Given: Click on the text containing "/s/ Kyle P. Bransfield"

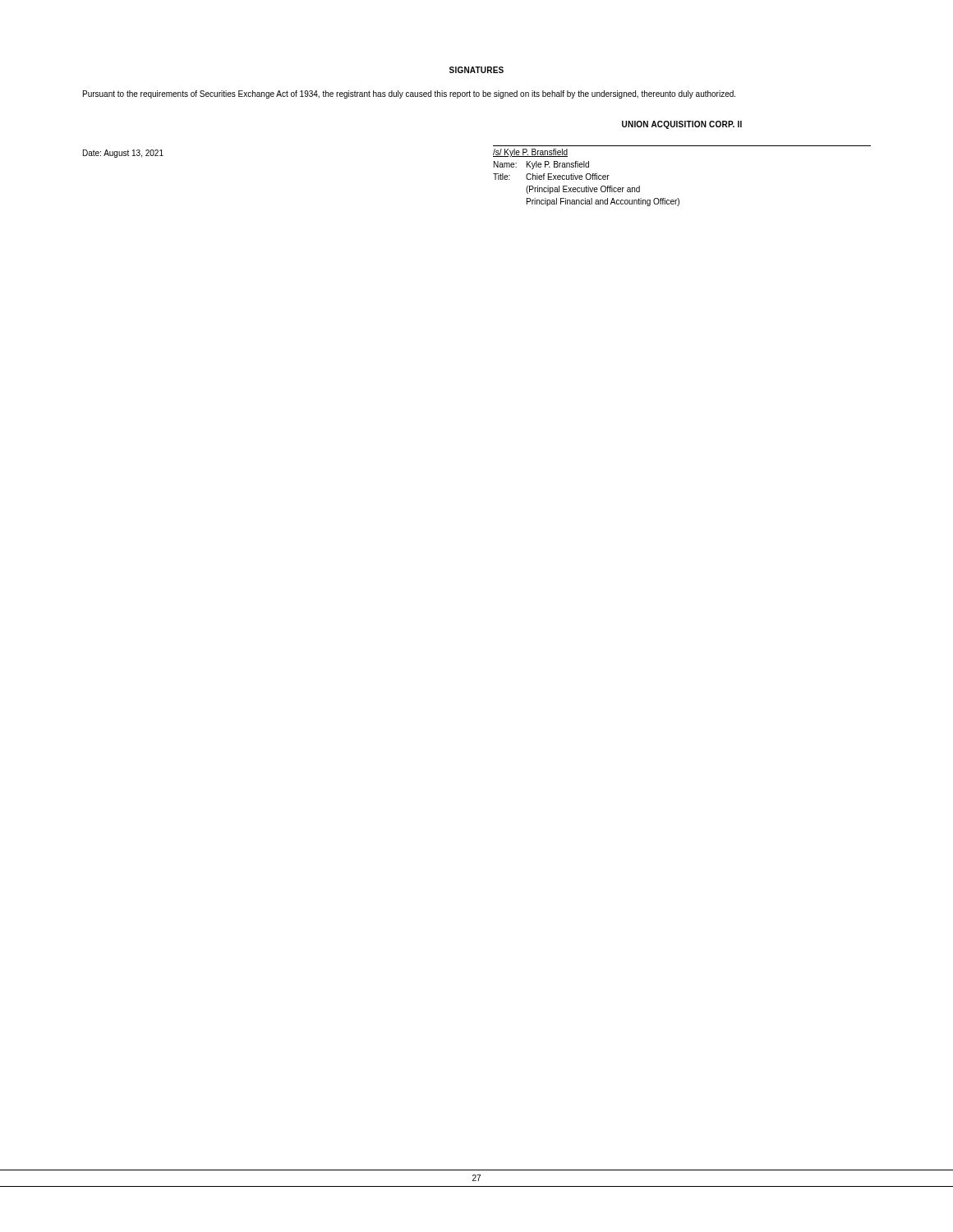Looking at the screenshot, I should pyautogui.click(x=530, y=152).
